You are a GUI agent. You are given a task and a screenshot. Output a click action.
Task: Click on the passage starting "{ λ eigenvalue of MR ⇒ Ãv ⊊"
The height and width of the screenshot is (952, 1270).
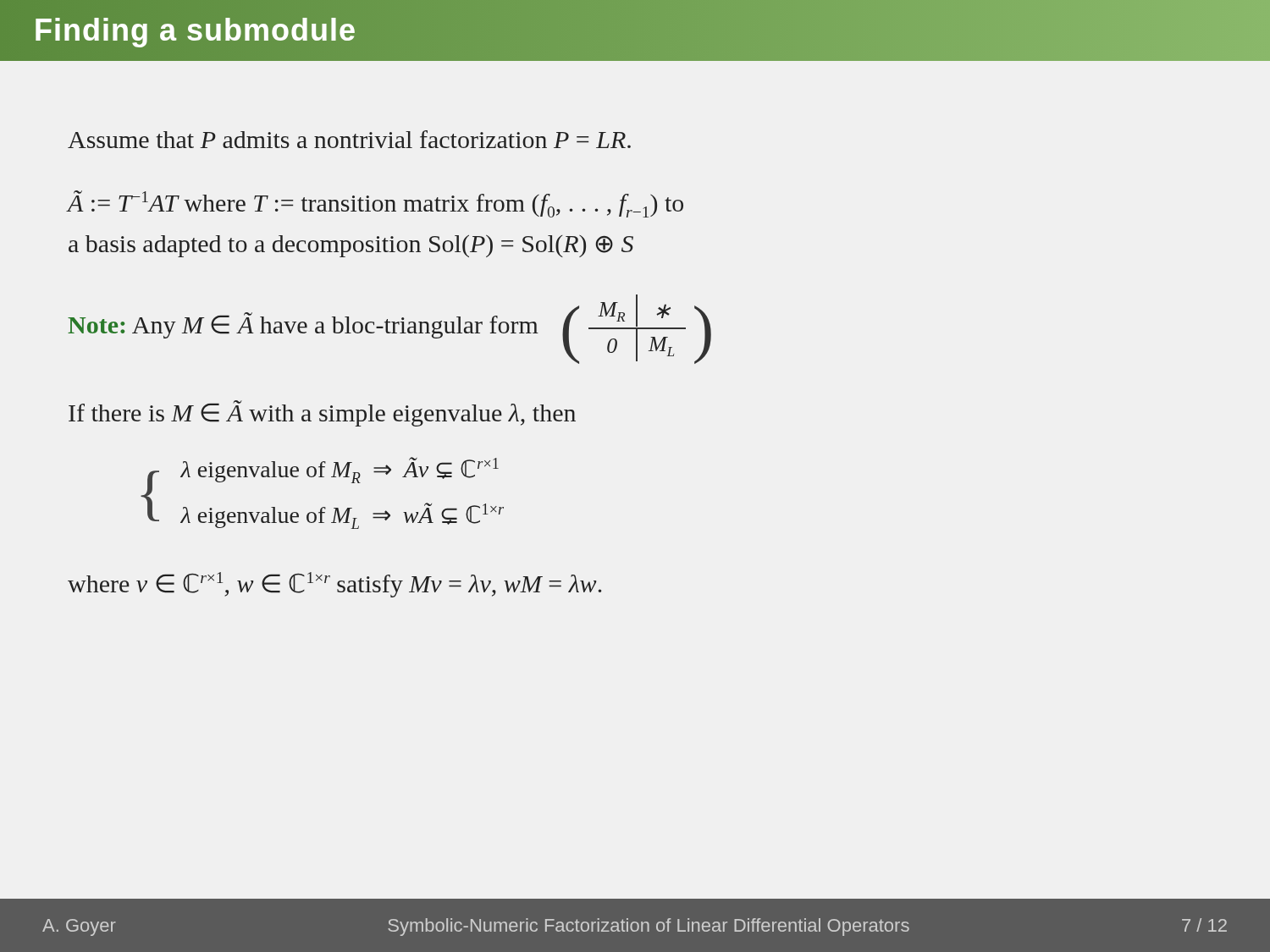[x=320, y=493]
